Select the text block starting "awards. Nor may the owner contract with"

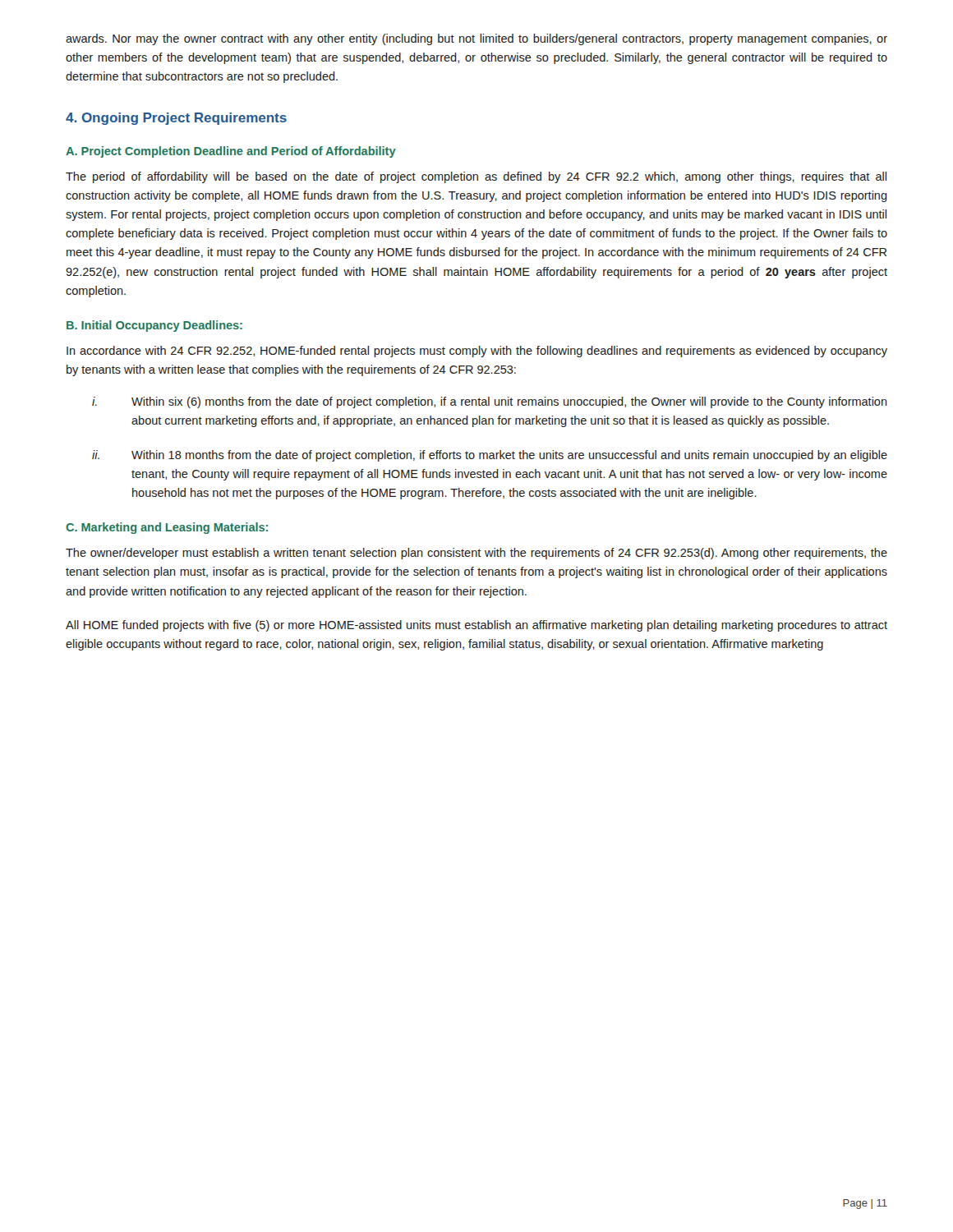click(x=476, y=58)
